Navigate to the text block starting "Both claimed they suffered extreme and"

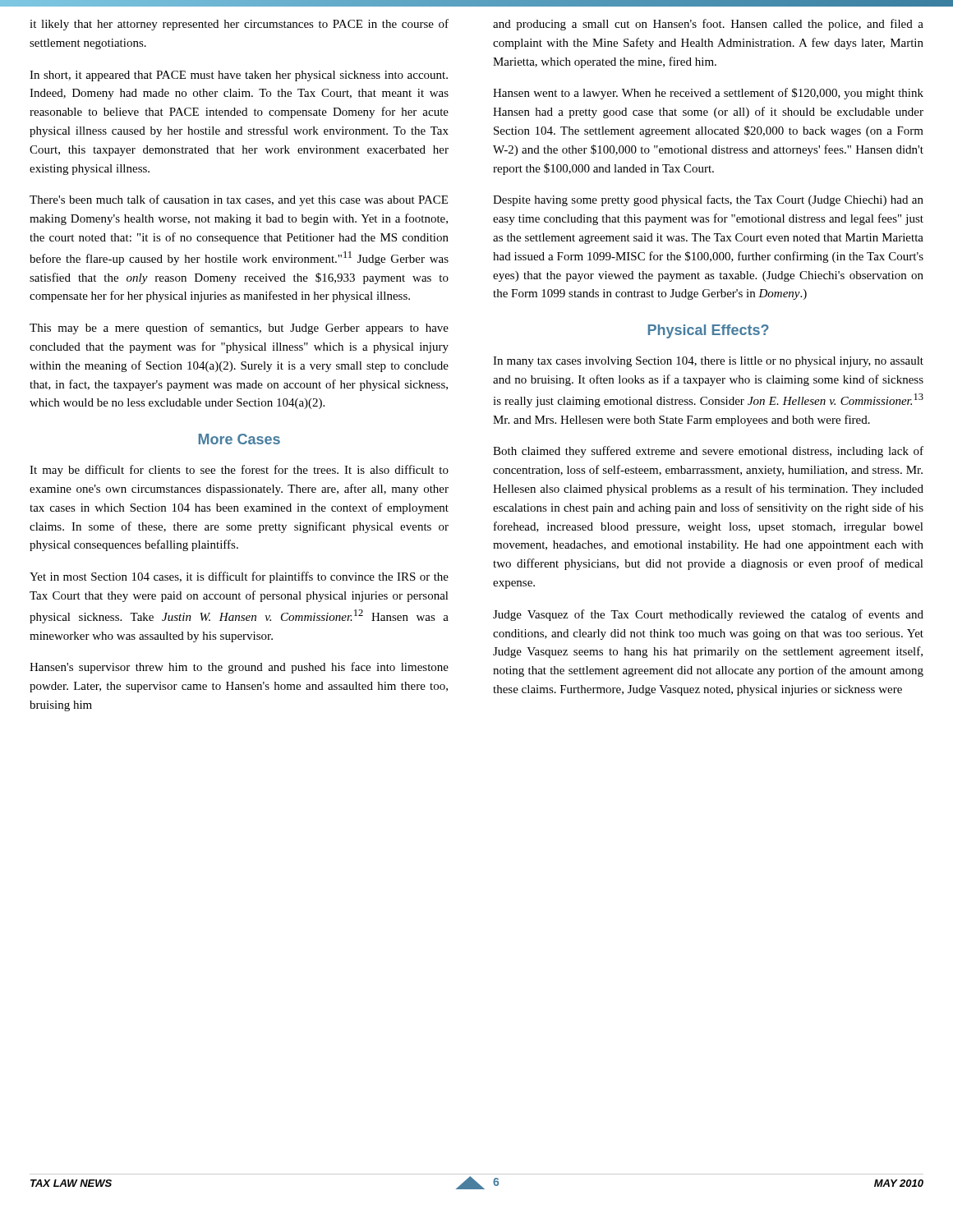pyautogui.click(x=708, y=517)
